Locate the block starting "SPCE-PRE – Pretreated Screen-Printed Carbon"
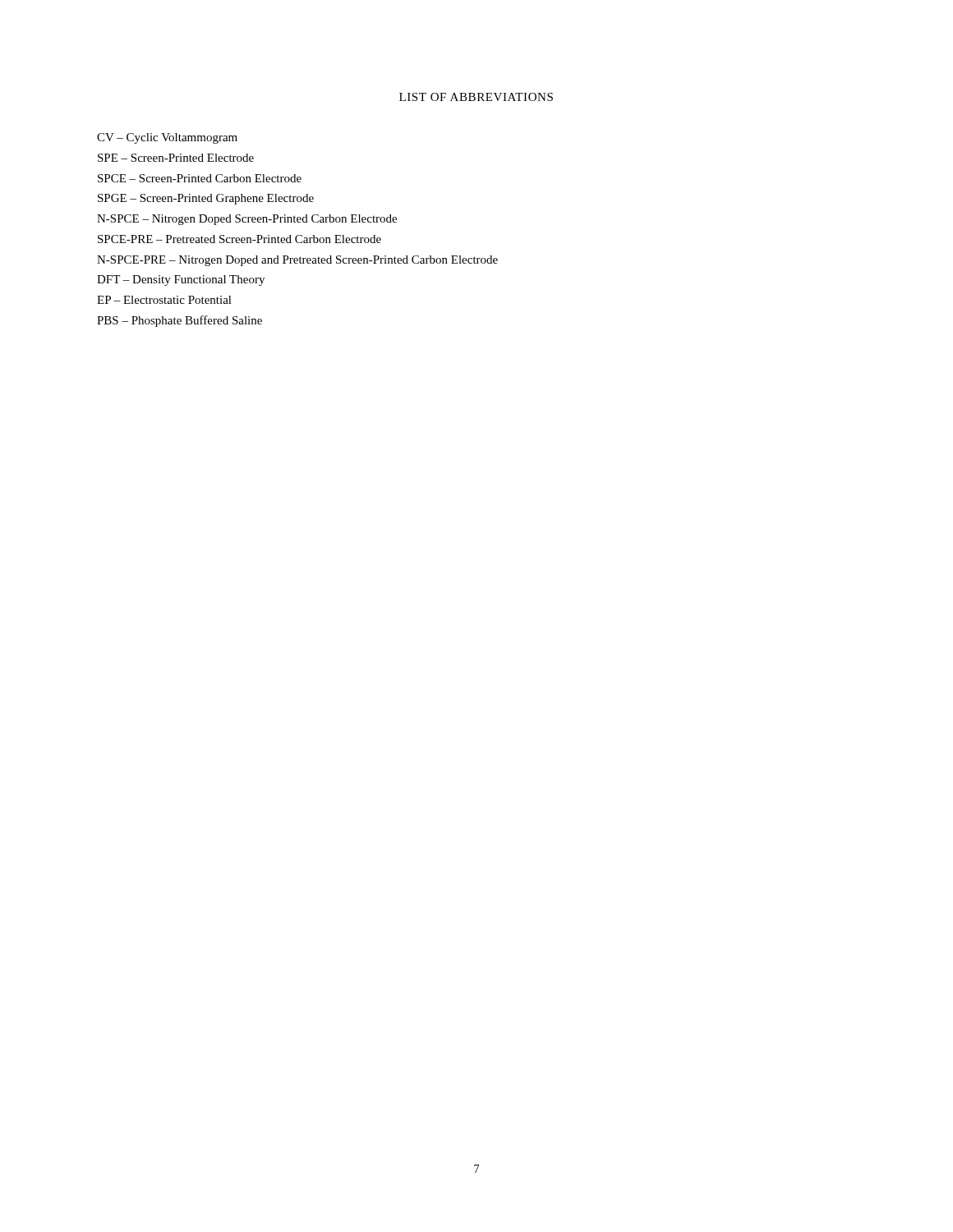Image resolution: width=953 pixels, height=1232 pixels. 239,239
